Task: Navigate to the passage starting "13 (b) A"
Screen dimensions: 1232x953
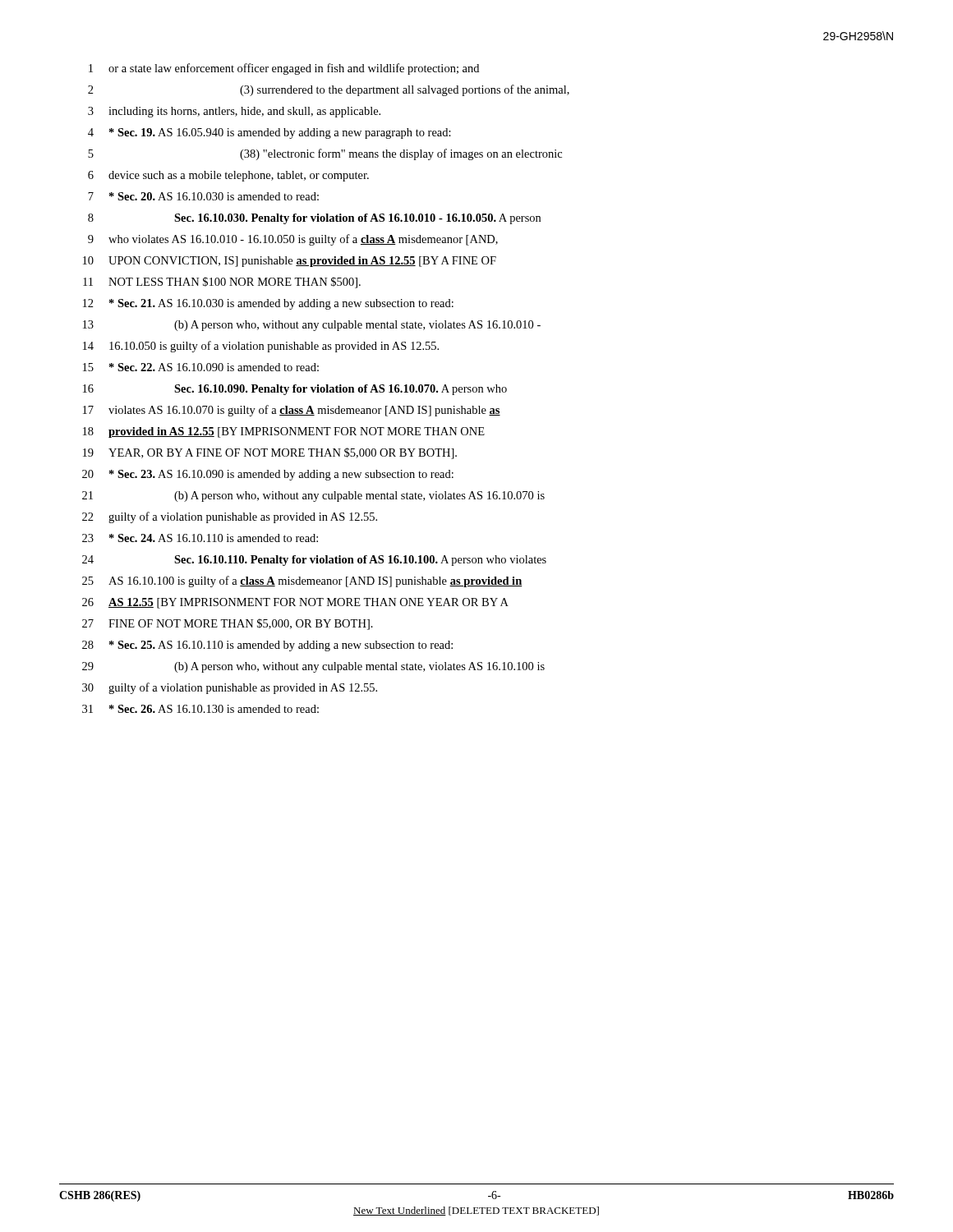Action: (x=476, y=324)
